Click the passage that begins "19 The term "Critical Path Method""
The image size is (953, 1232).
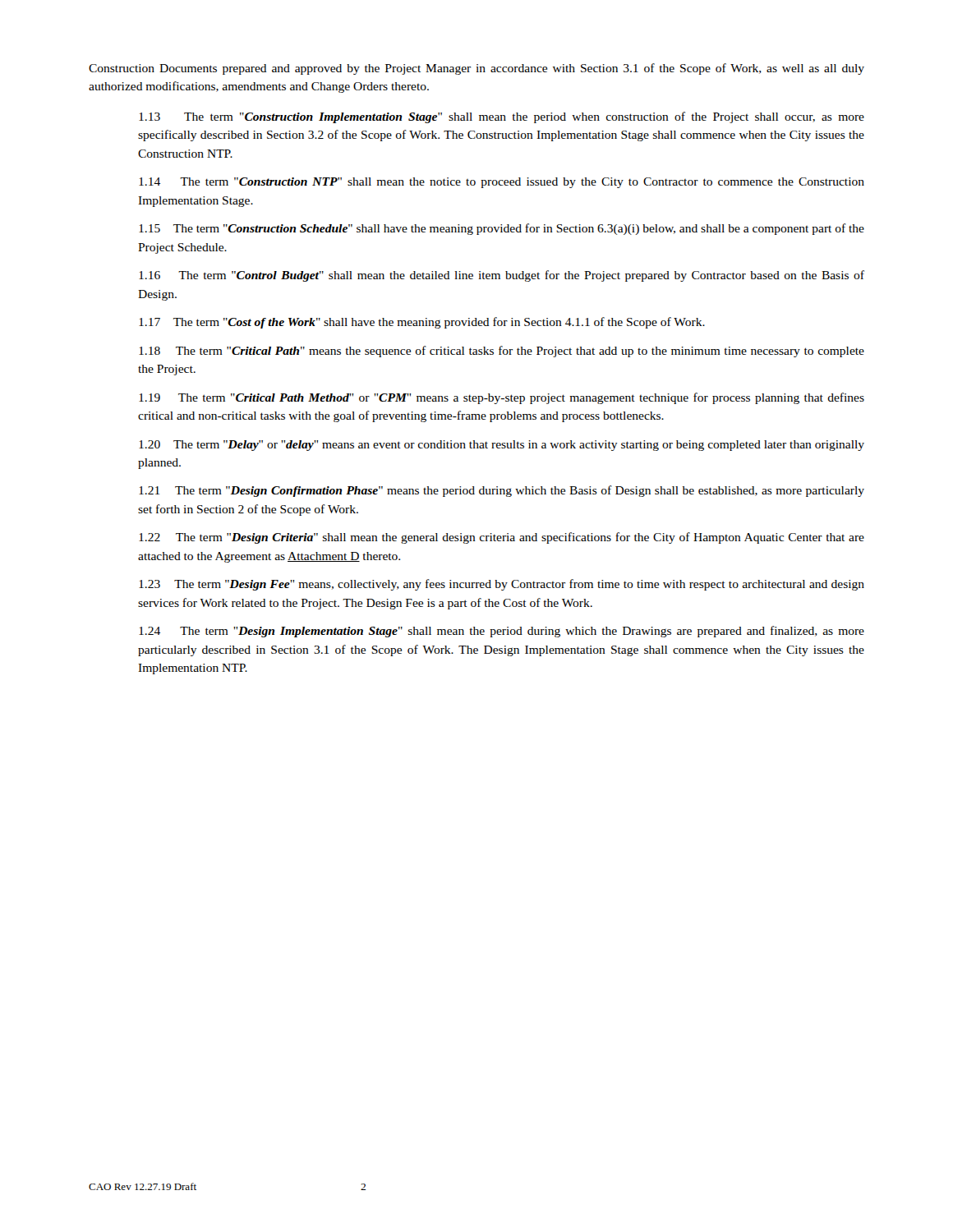coord(476,407)
